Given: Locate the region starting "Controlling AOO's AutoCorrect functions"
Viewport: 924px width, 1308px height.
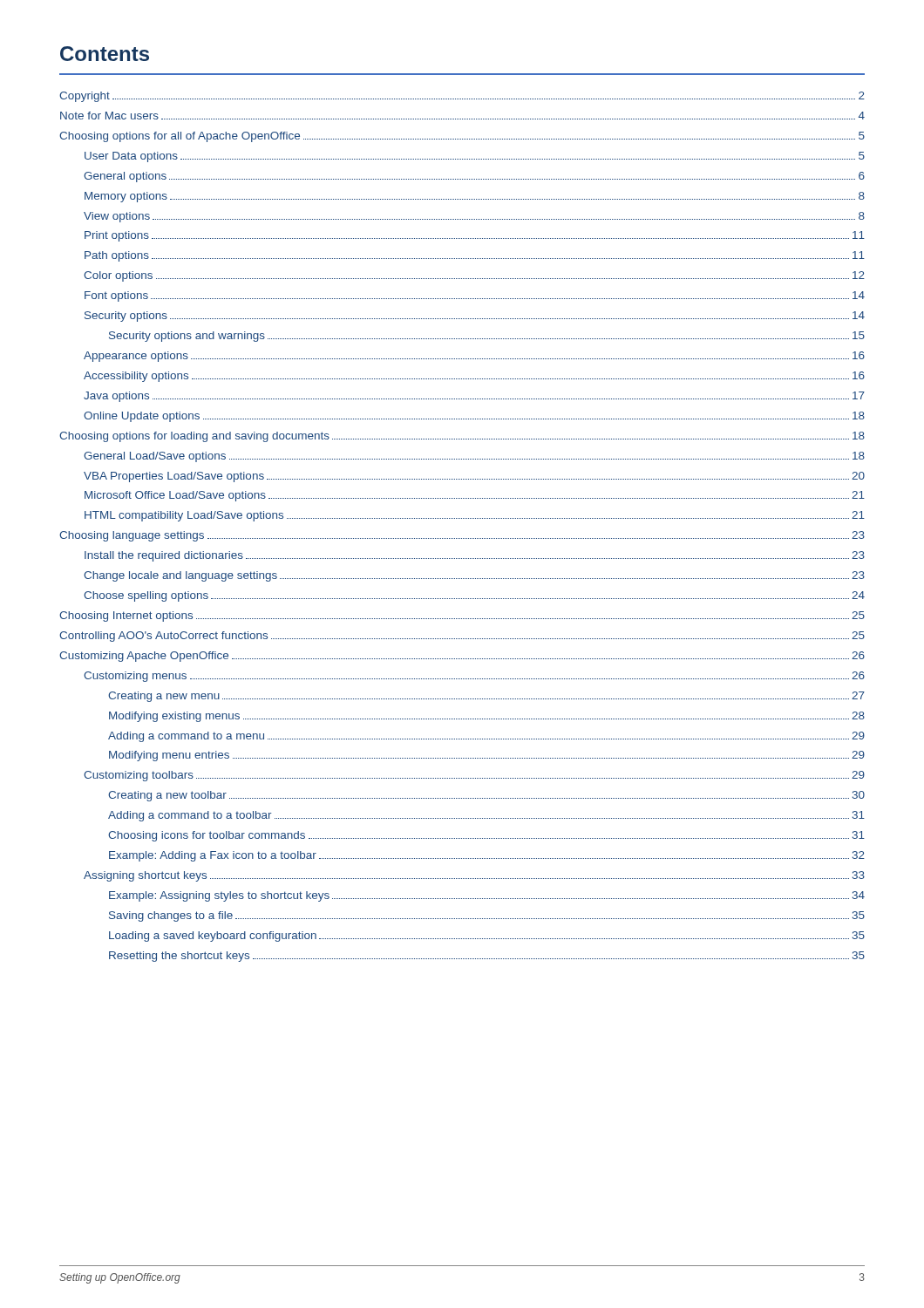Looking at the screenshot, I should pos(462,636).
